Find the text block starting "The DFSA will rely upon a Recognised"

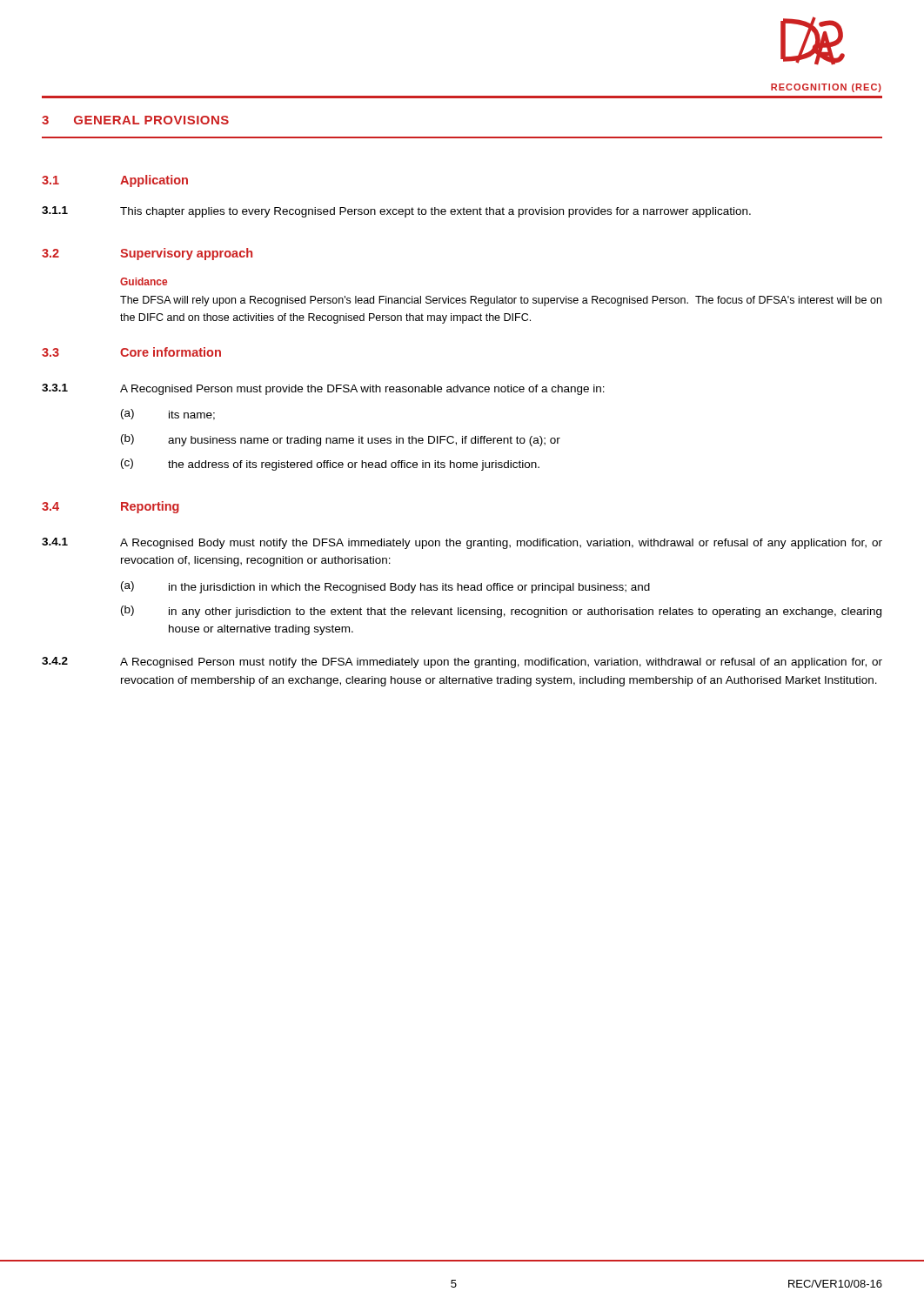(501, 309)
